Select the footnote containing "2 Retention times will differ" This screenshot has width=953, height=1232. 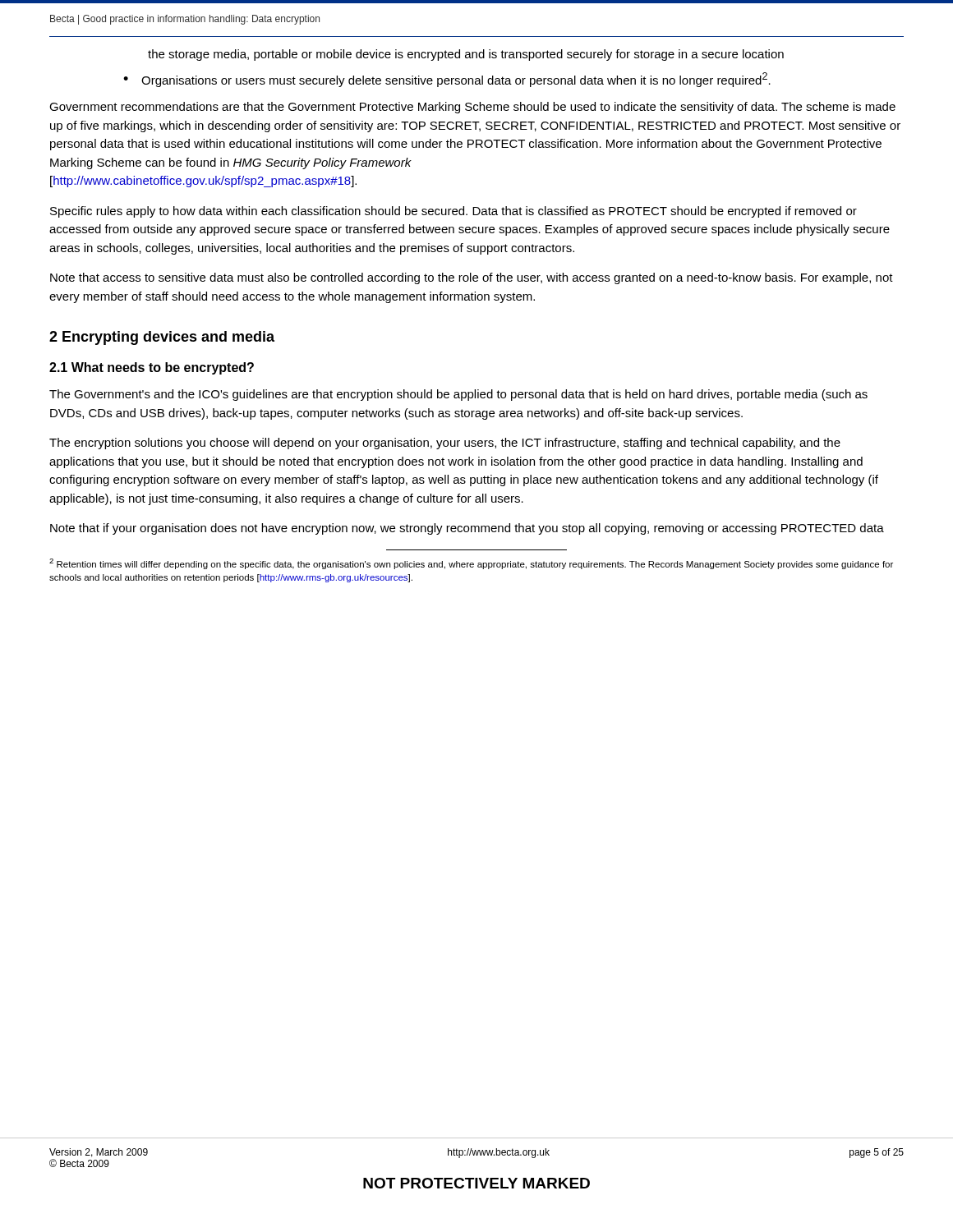click(471, 569)
